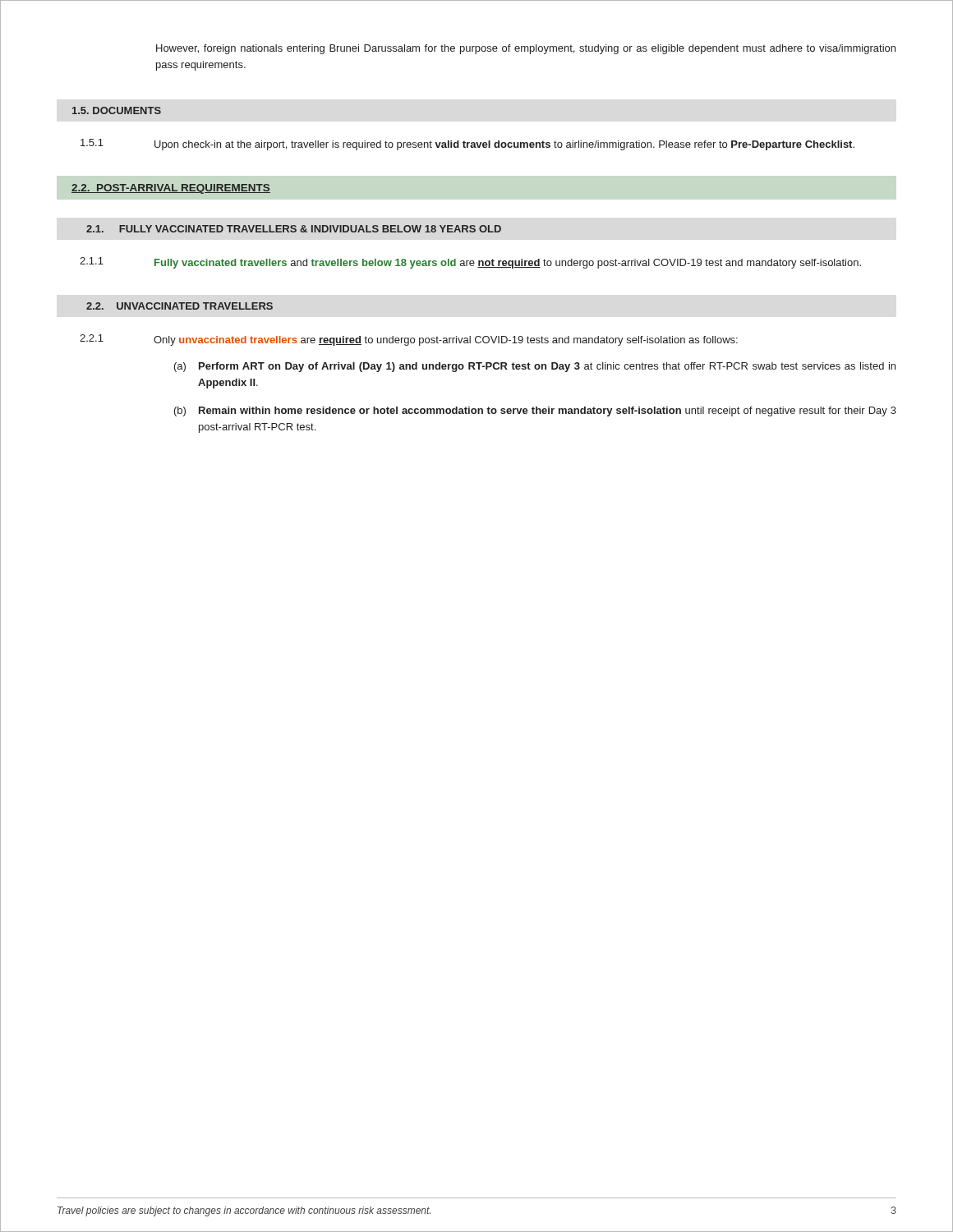The image size is (953, 1232).
Task: Click the passage that begins "5.1 Upon check-in at the airport,"
Action: point(488,145)
